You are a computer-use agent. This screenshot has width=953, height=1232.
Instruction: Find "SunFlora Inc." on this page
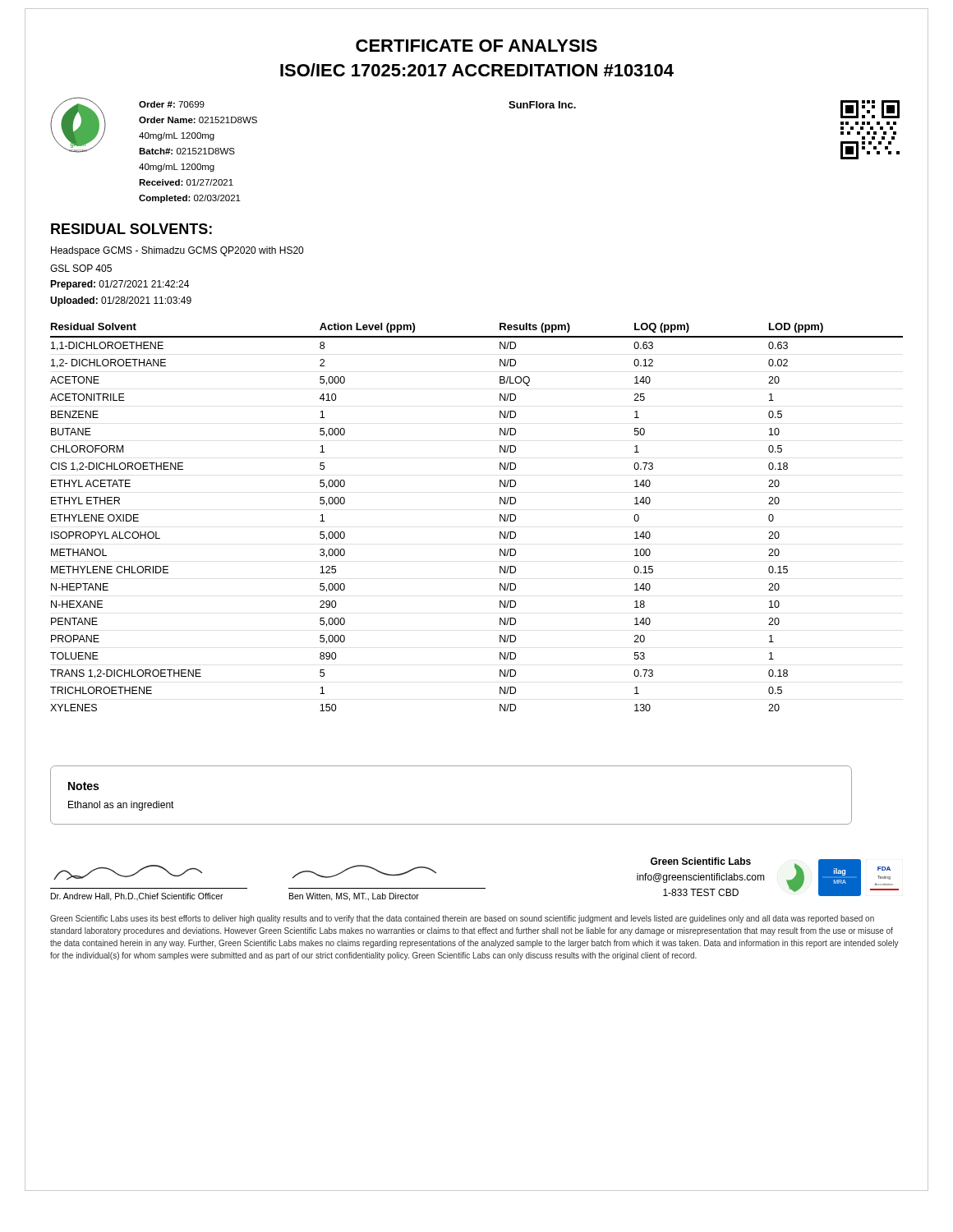coord(542,105)
